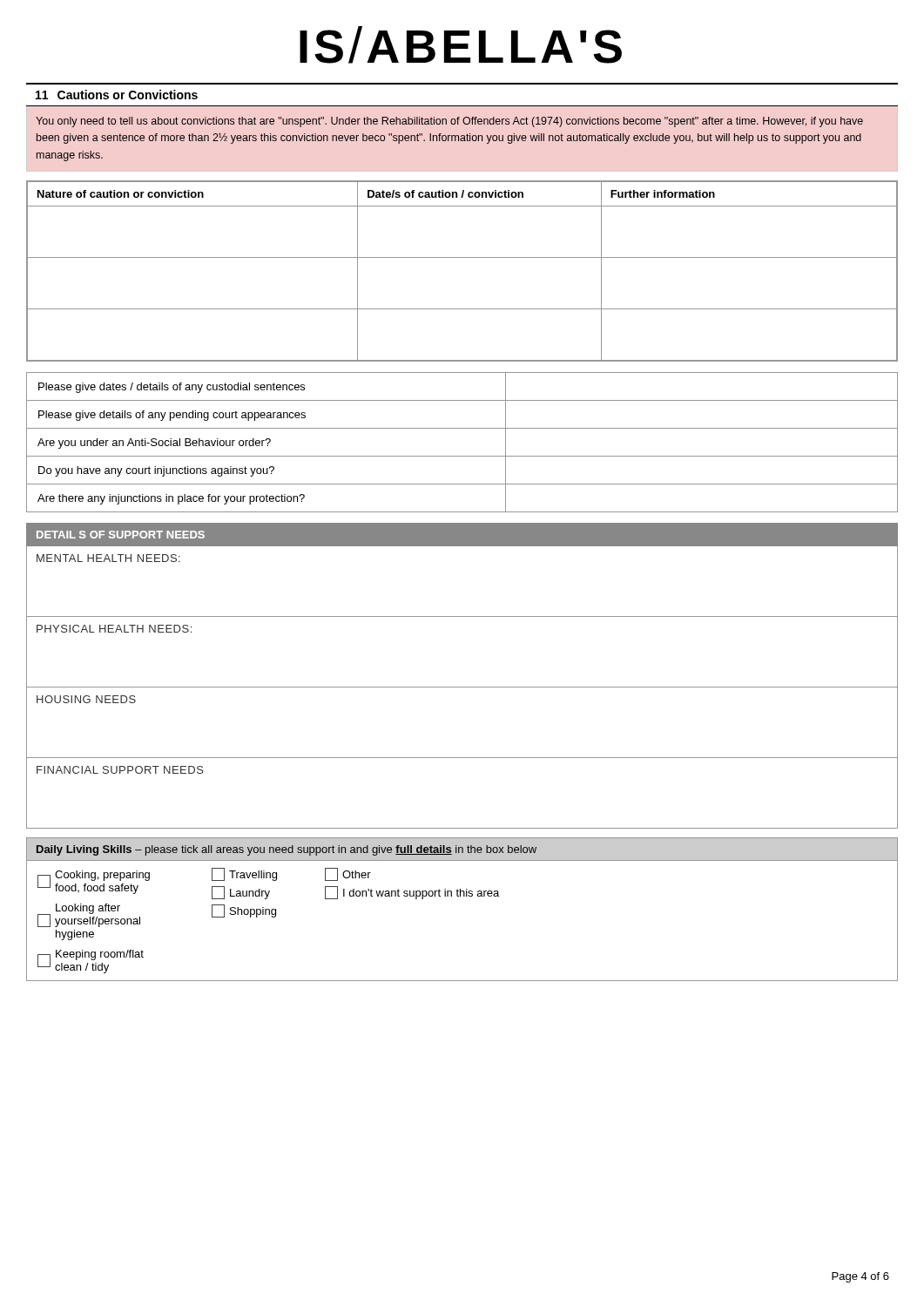
Task: Find "DETAIL S OF SUPPORT NEEDS" on this page
Action: (120, 535)
